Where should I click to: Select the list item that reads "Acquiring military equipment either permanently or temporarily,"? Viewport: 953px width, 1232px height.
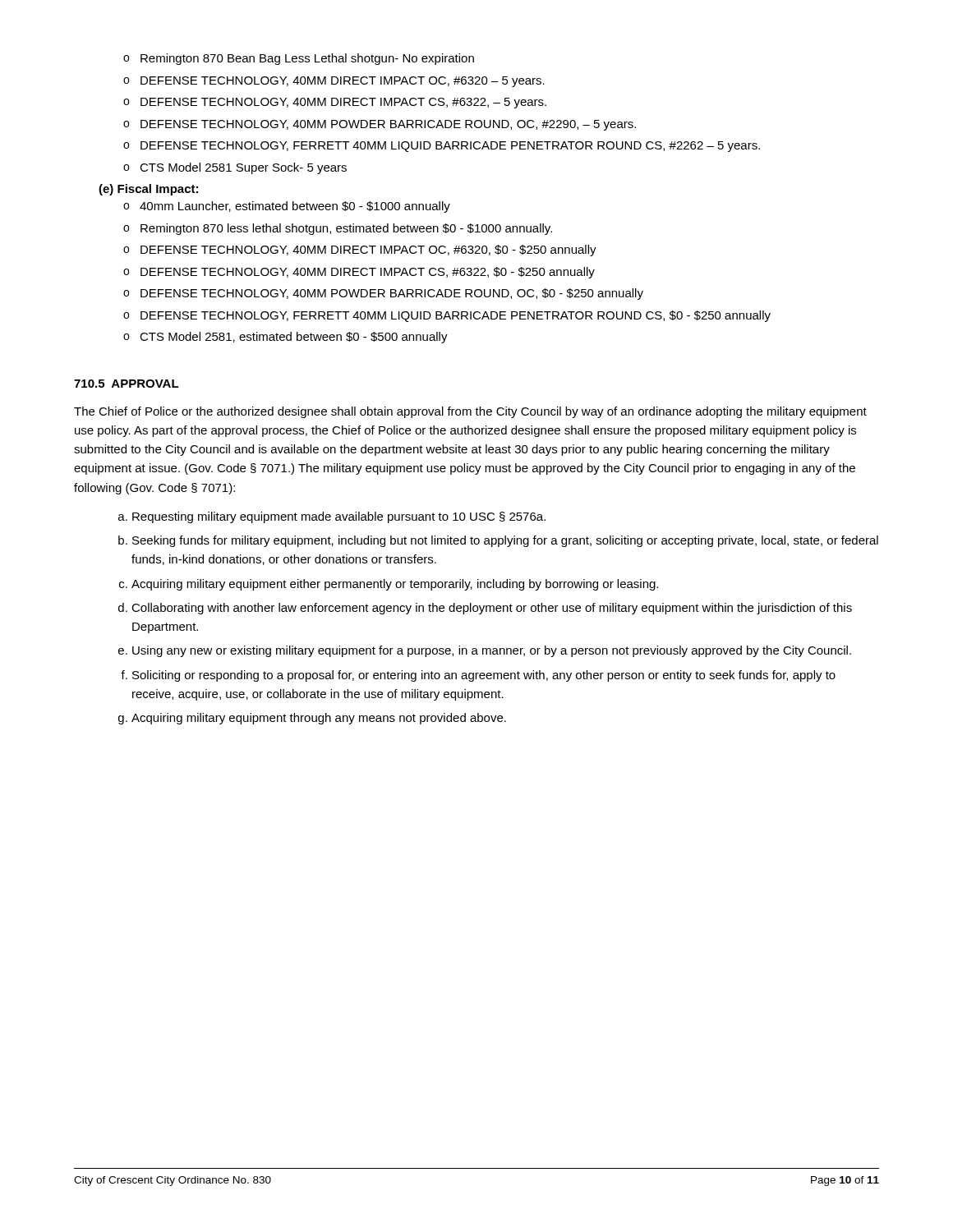(505, 583)
